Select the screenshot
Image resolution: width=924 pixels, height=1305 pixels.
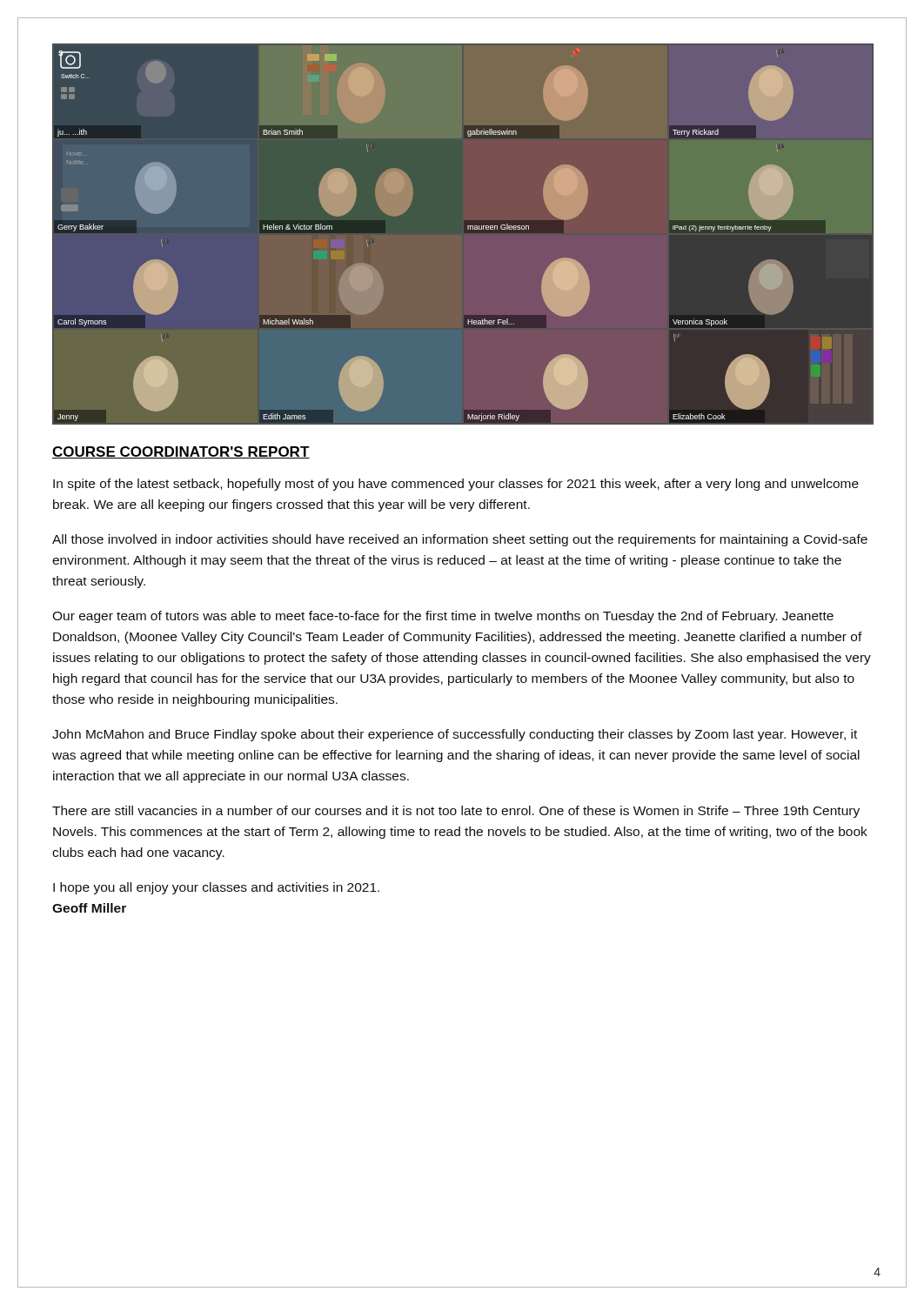point(463,234)
